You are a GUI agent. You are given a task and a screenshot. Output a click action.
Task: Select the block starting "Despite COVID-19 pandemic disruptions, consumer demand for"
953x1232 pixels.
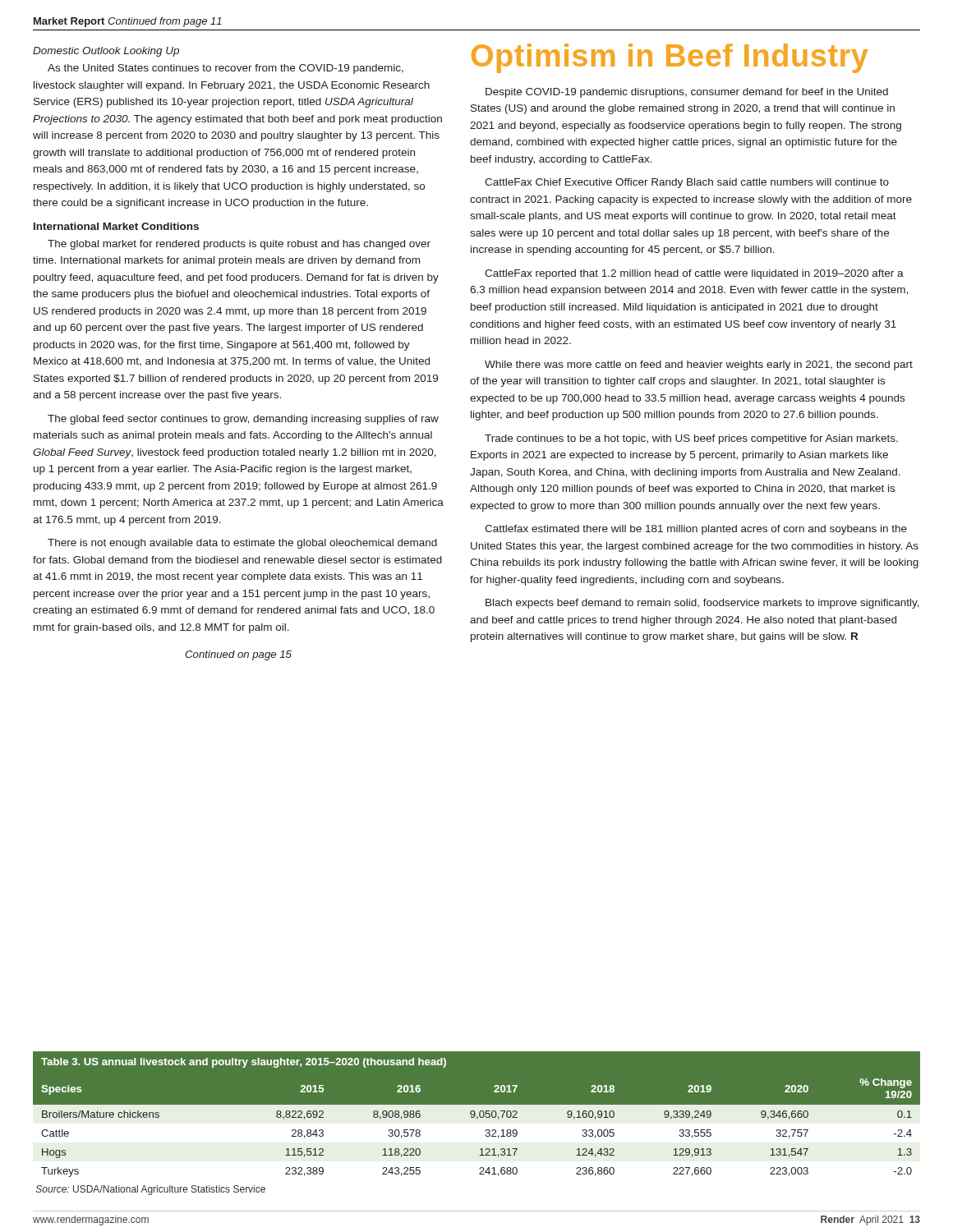coord(695,365)
